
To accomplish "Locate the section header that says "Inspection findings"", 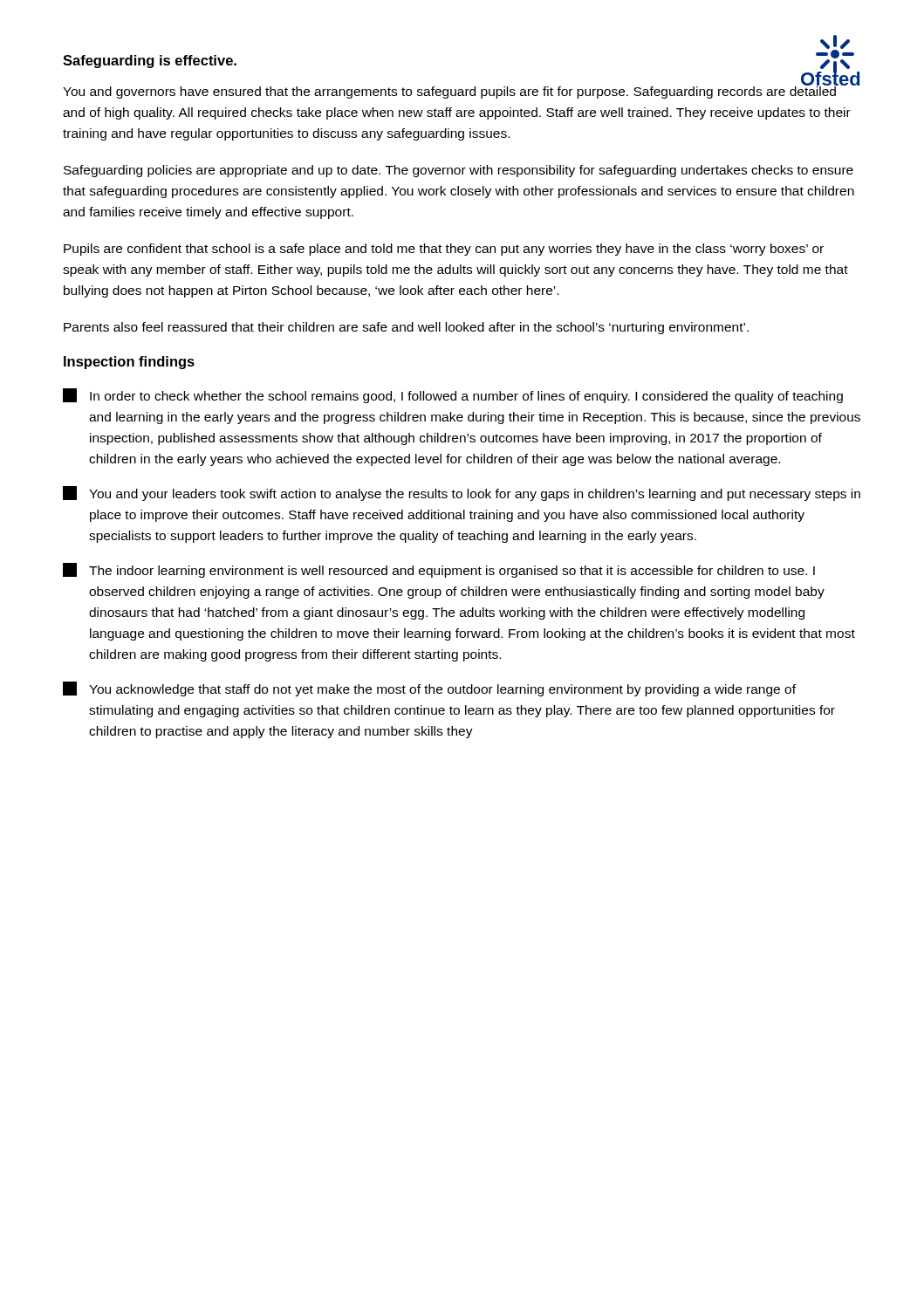I will [x=129, y=361].
